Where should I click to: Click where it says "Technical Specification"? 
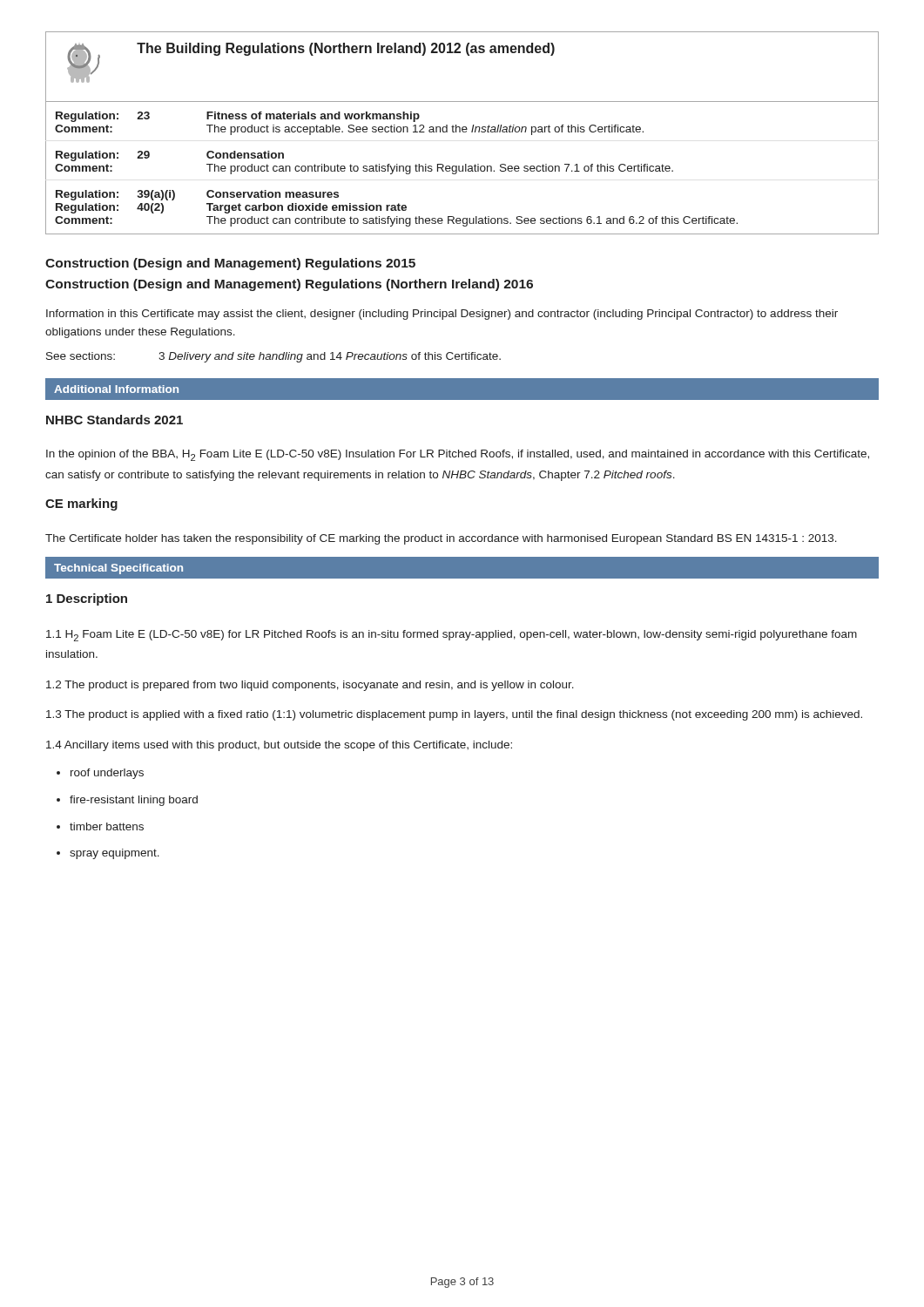(x=462, y=568)
